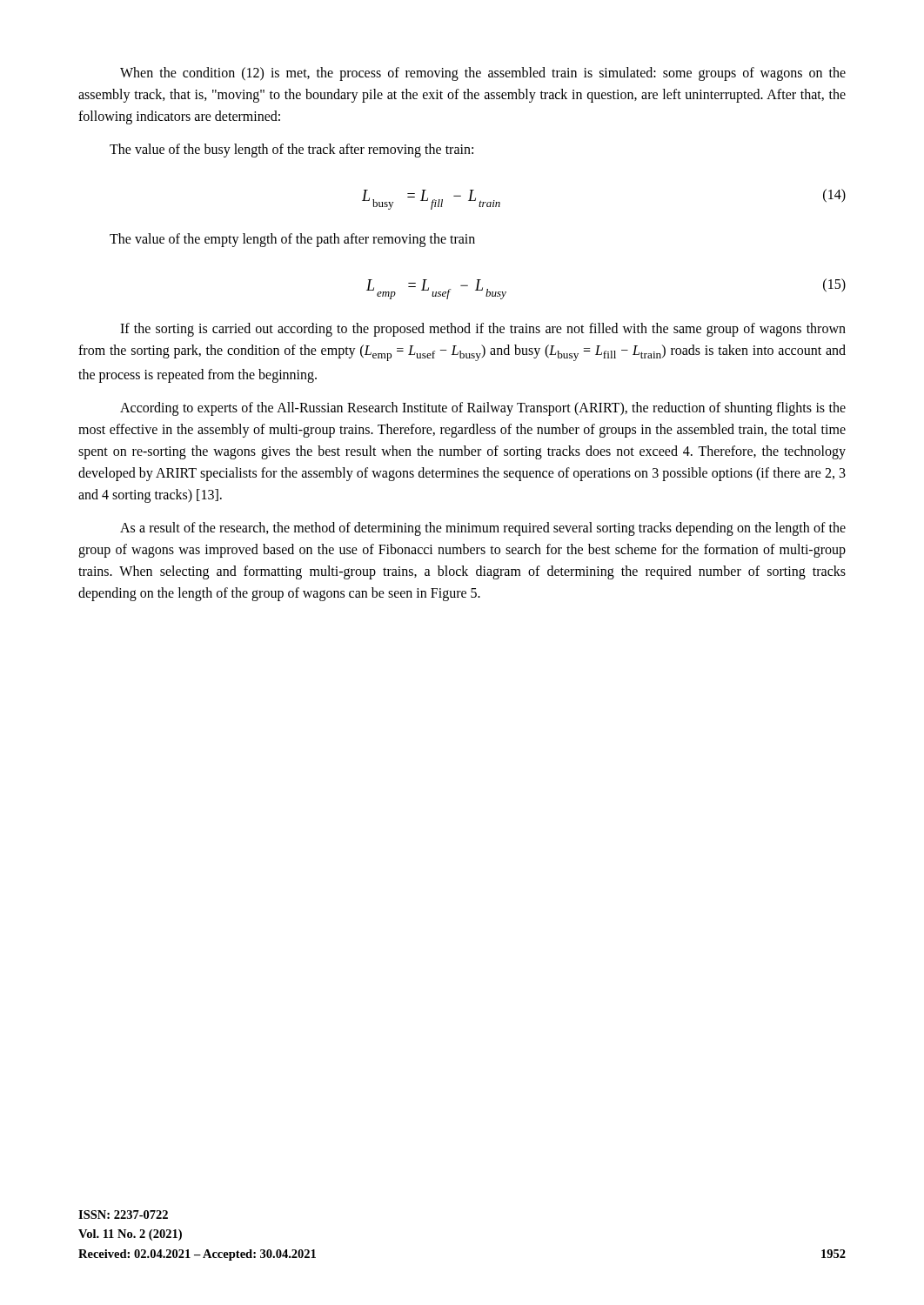Click the passage that begins "The value of the busy length of the"
This screenshot has height=1305, width=924.
292,150
